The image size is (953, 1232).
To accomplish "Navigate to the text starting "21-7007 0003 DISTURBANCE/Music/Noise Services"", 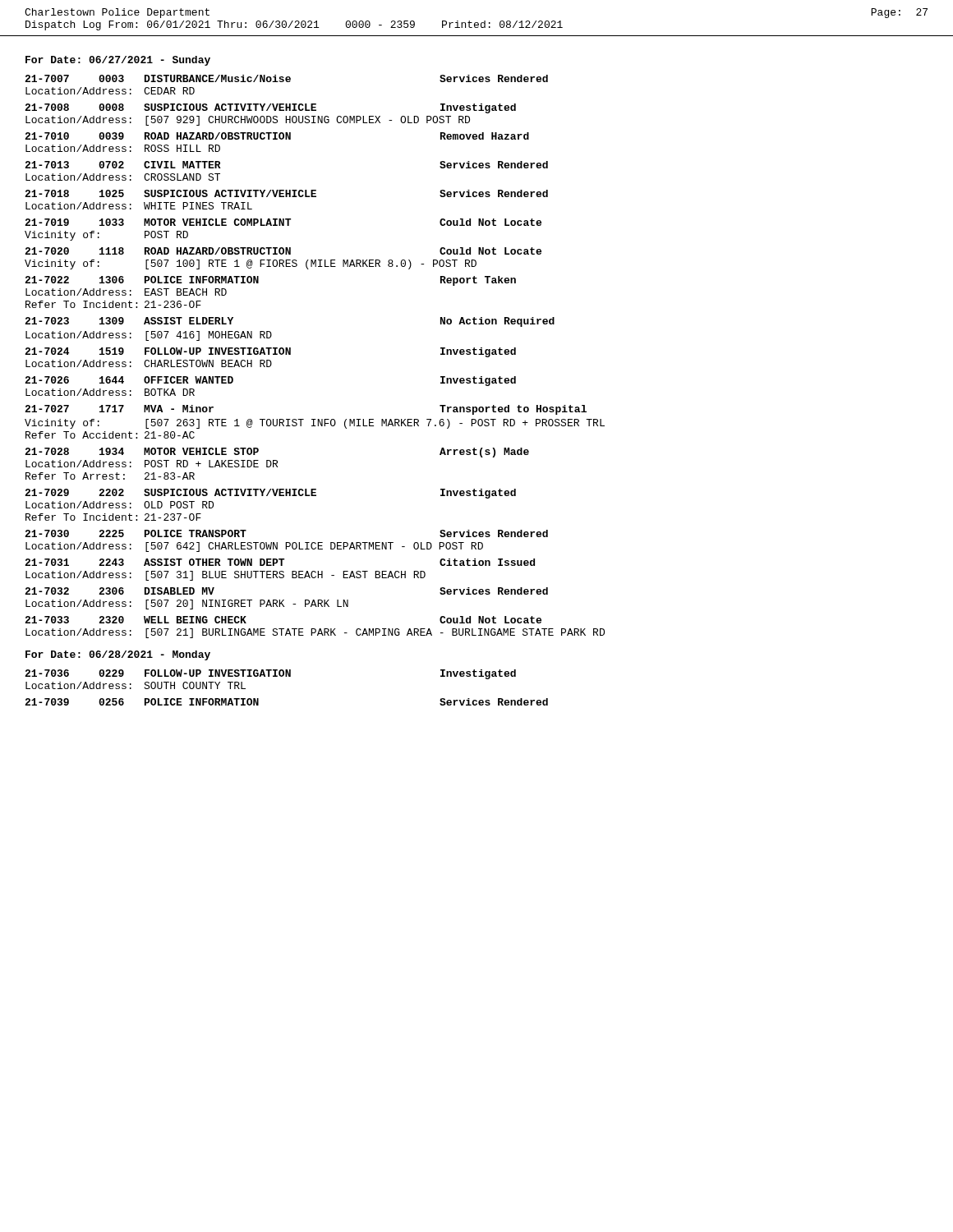I will point(476,85).
